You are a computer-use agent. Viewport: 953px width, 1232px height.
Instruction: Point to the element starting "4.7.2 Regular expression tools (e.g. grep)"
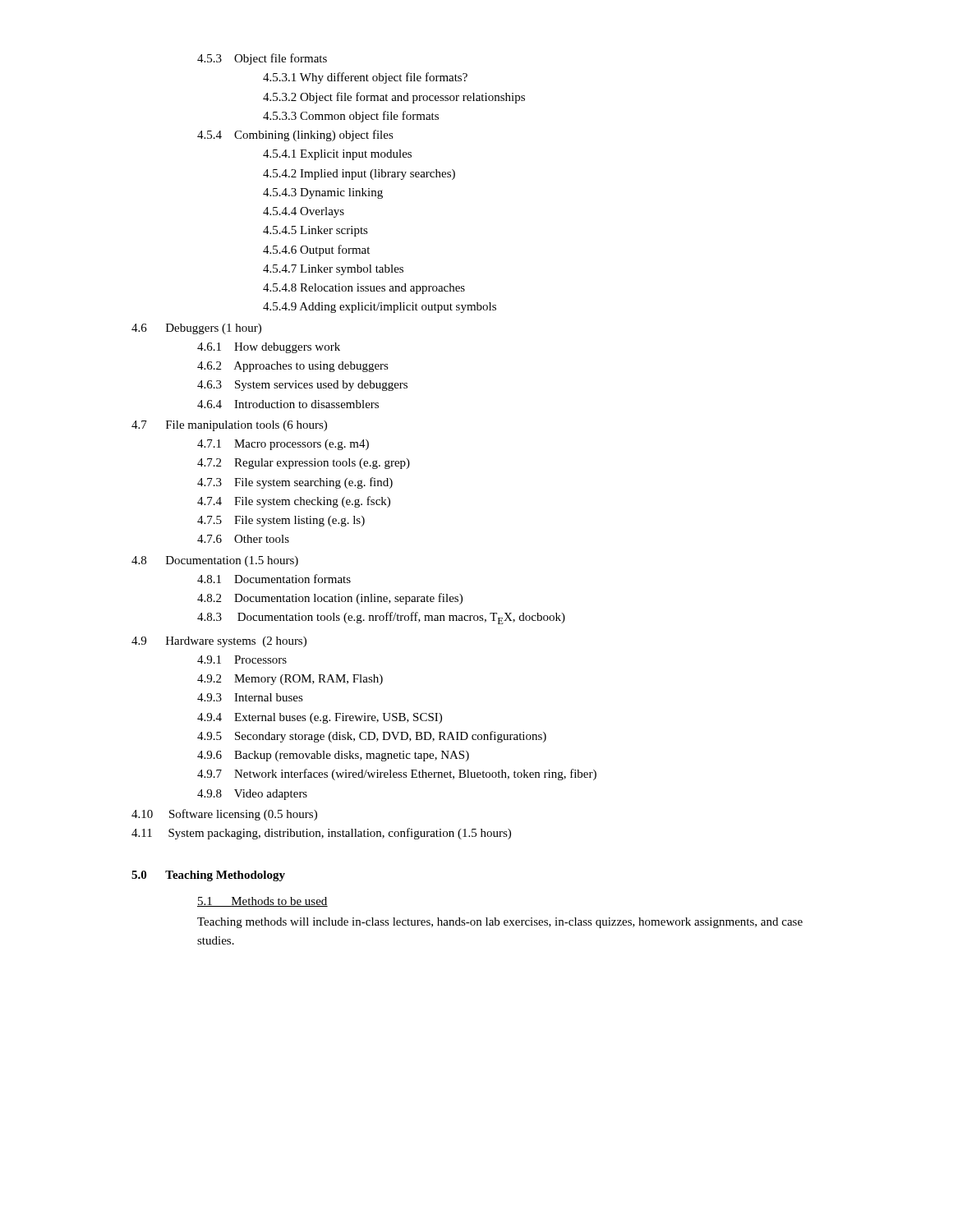tap(304, 463)
